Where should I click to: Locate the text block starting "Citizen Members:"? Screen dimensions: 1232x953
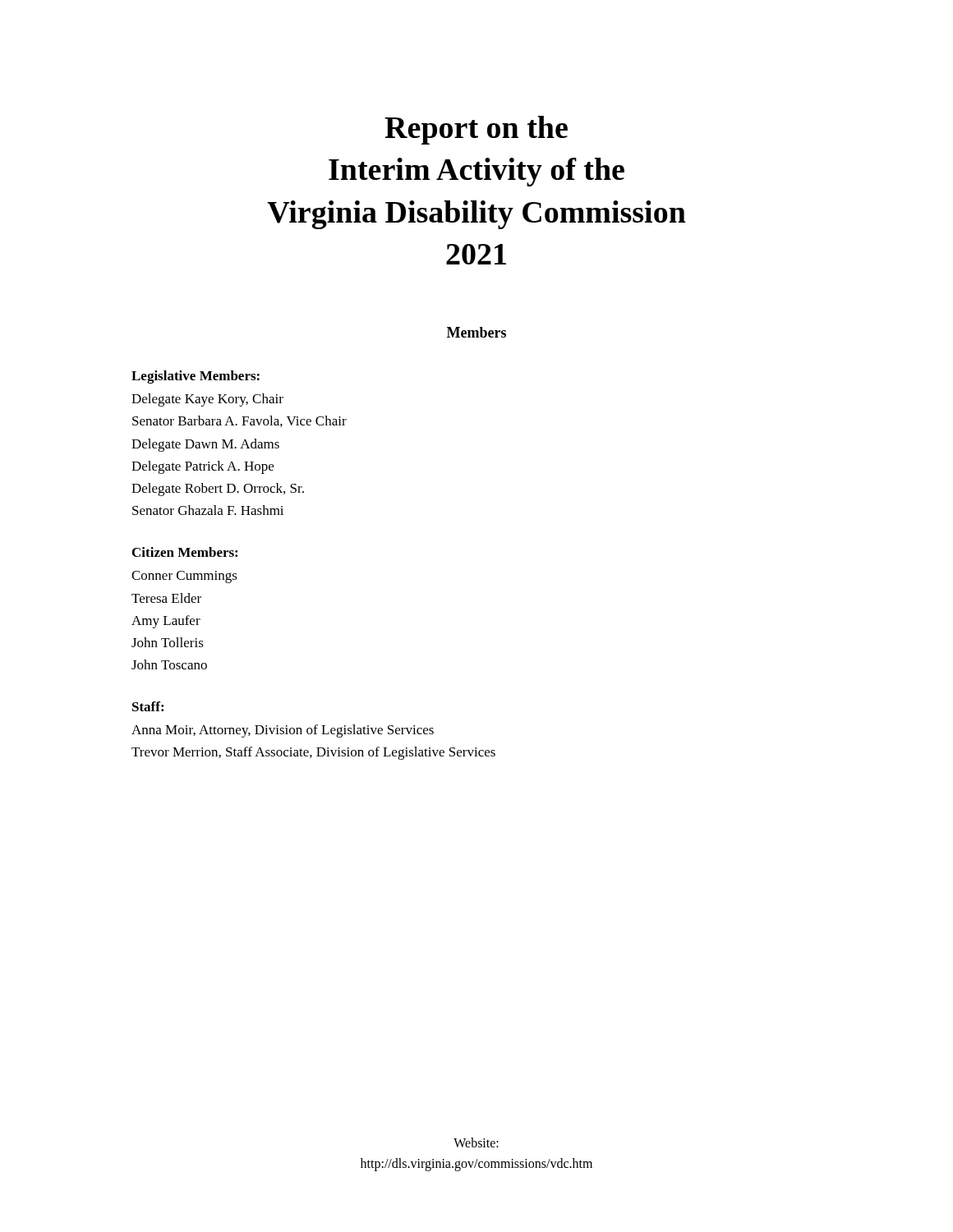(185, 553)
